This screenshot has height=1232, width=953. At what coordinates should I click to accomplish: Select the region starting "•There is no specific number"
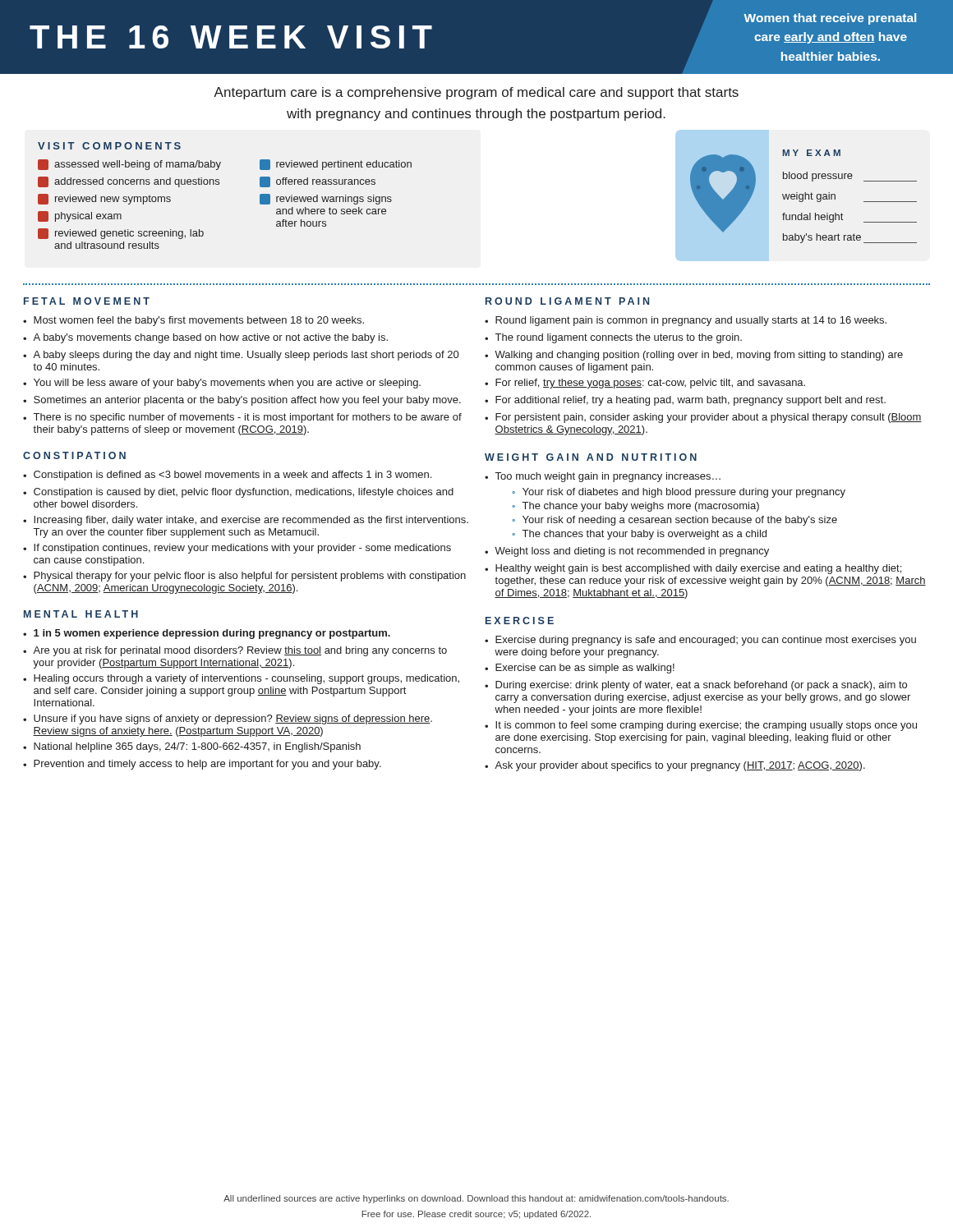coord(247,423)
